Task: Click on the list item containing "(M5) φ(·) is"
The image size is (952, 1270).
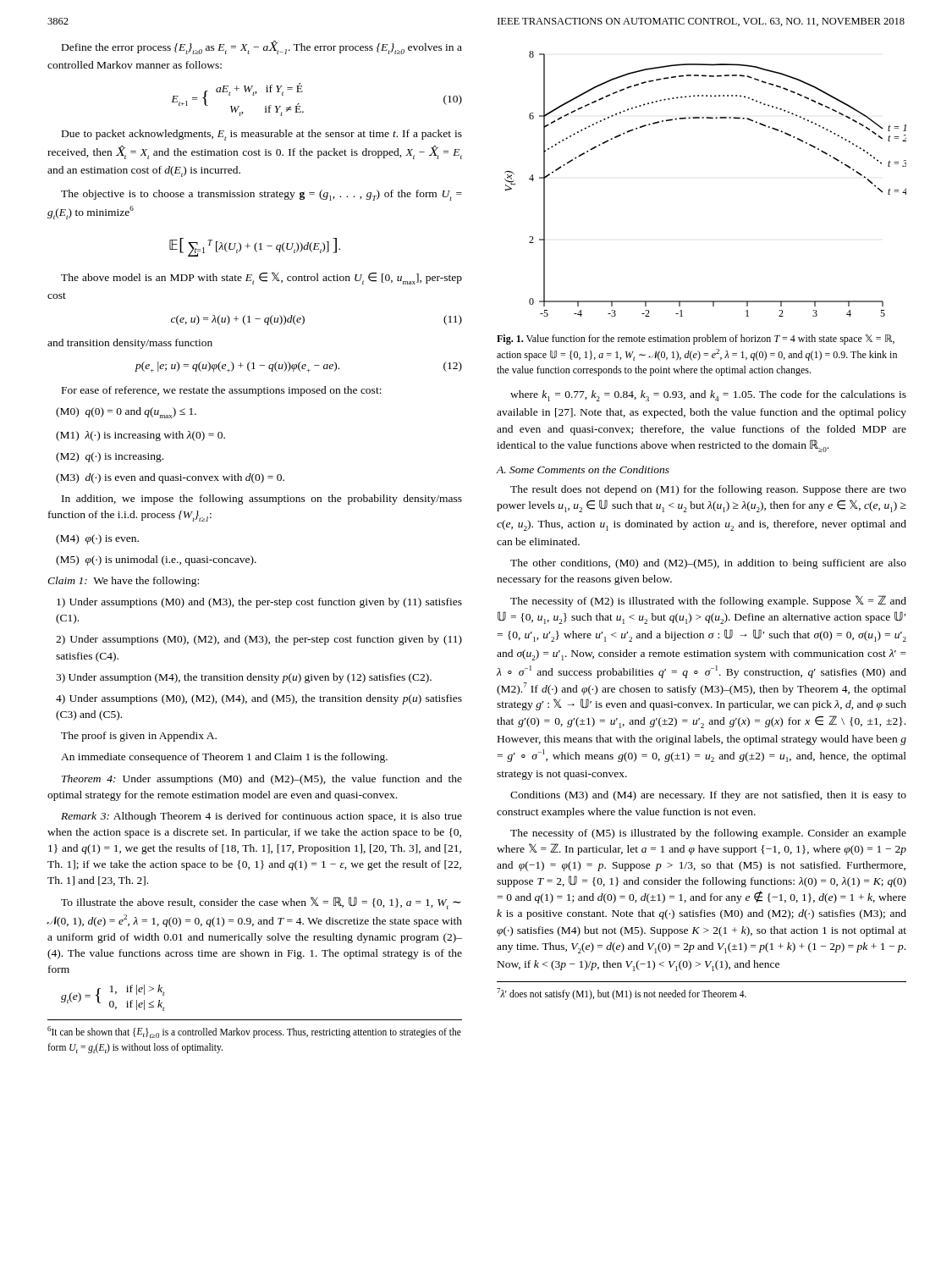Action: tap(259, 559)
